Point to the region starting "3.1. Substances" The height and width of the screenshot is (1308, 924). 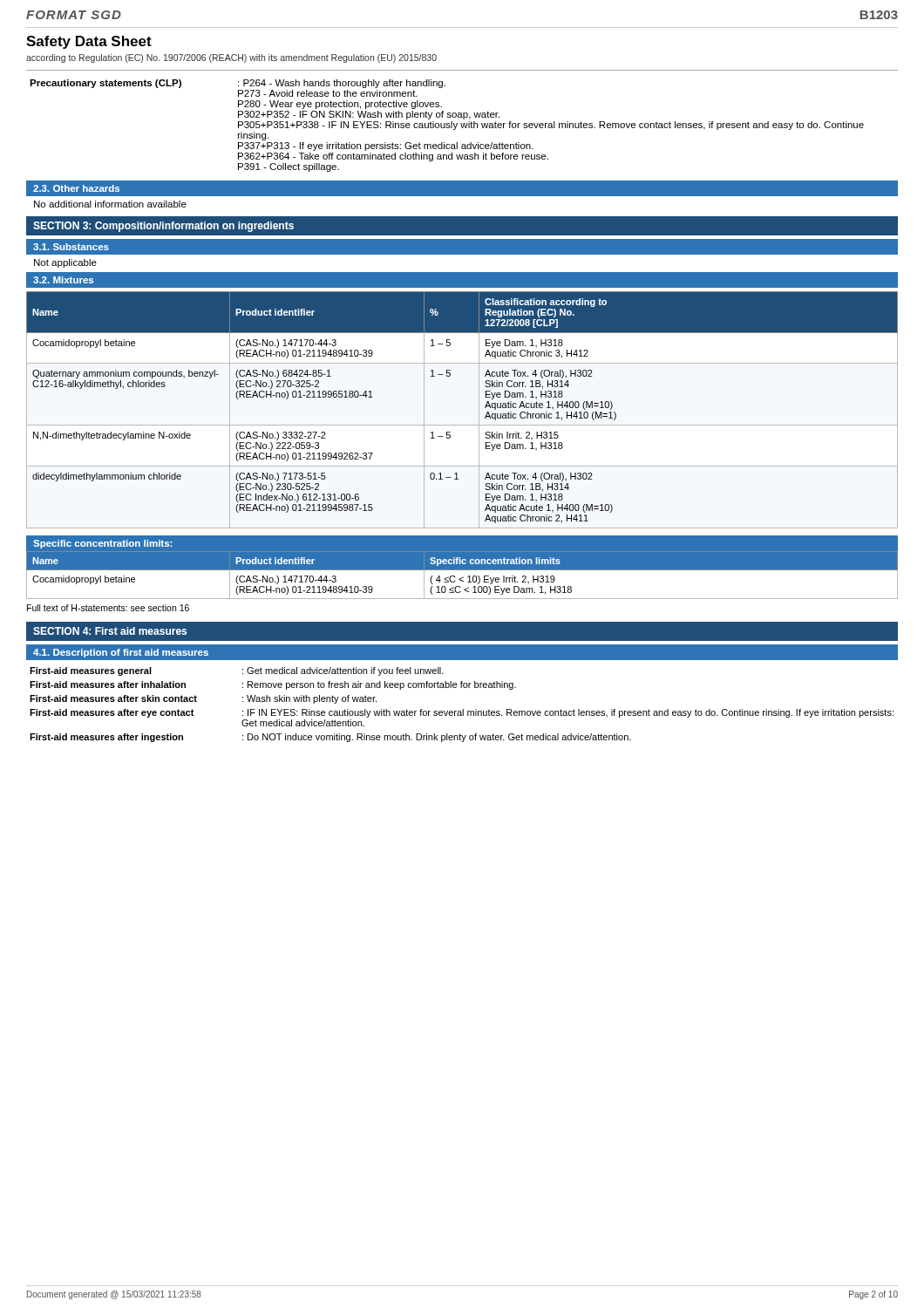pyautogui.click(x=71, y=247)
